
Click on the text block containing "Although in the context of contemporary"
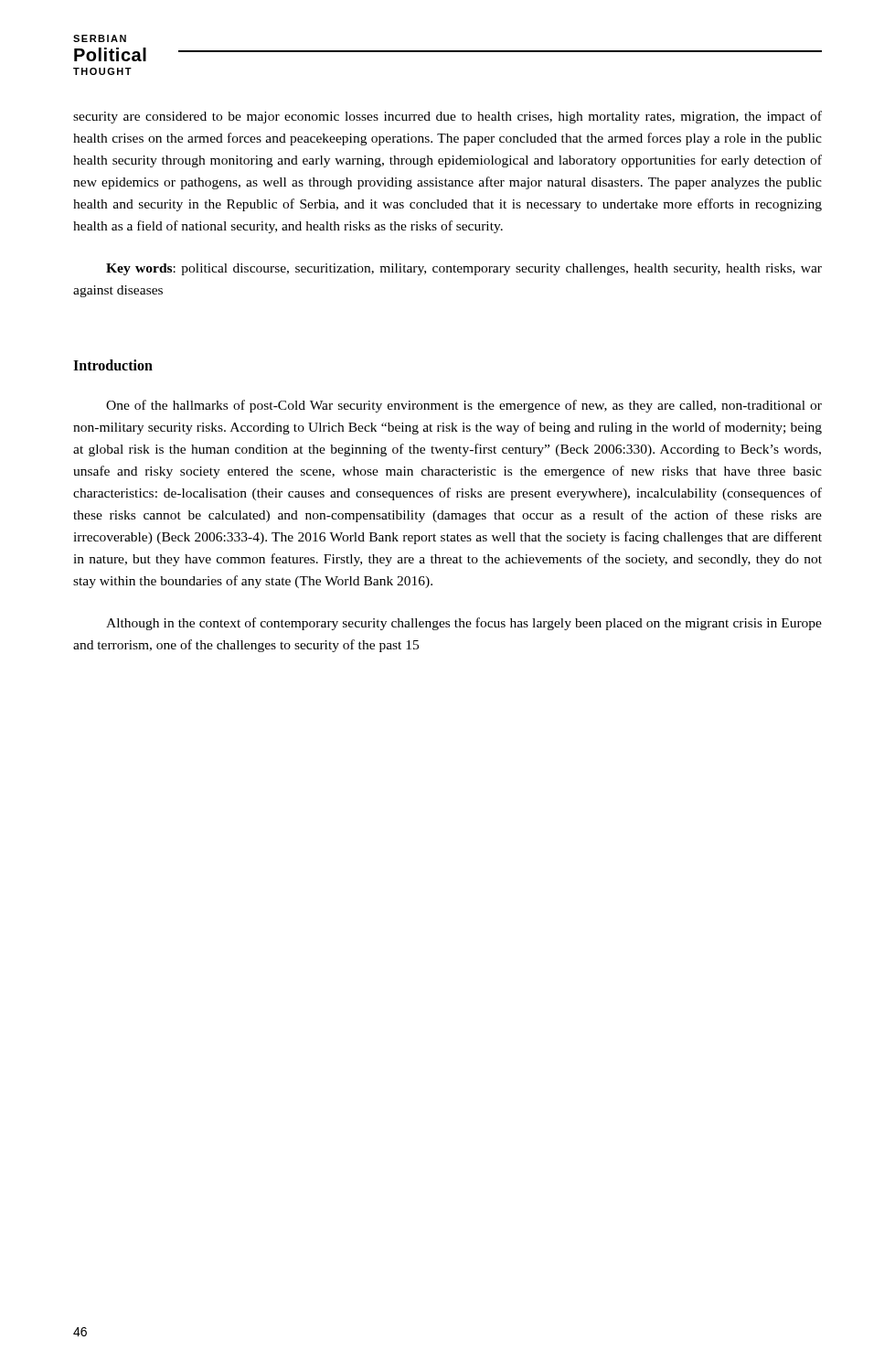pos(448,634)
